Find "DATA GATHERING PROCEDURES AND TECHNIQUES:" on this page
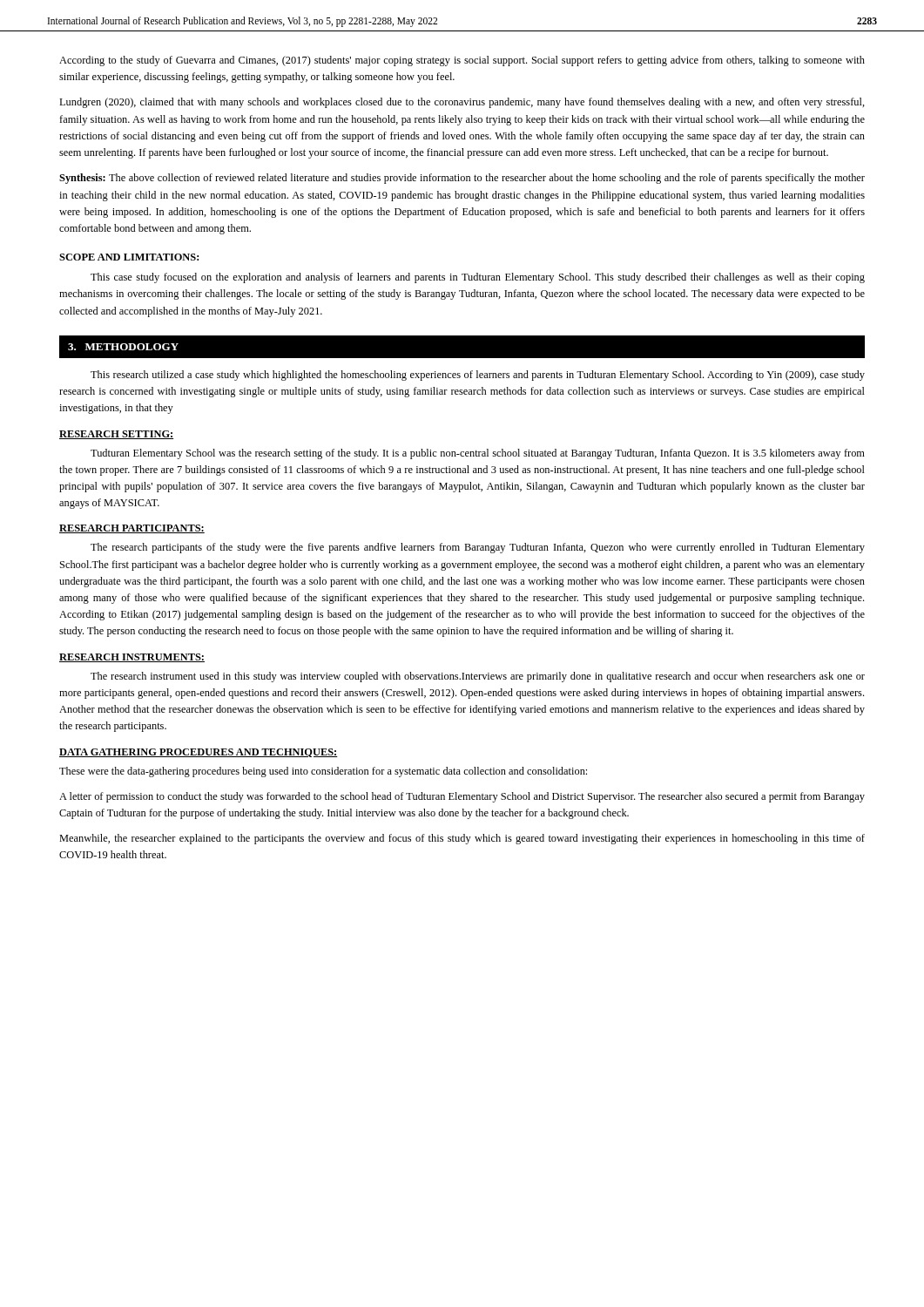 [198, 752]
